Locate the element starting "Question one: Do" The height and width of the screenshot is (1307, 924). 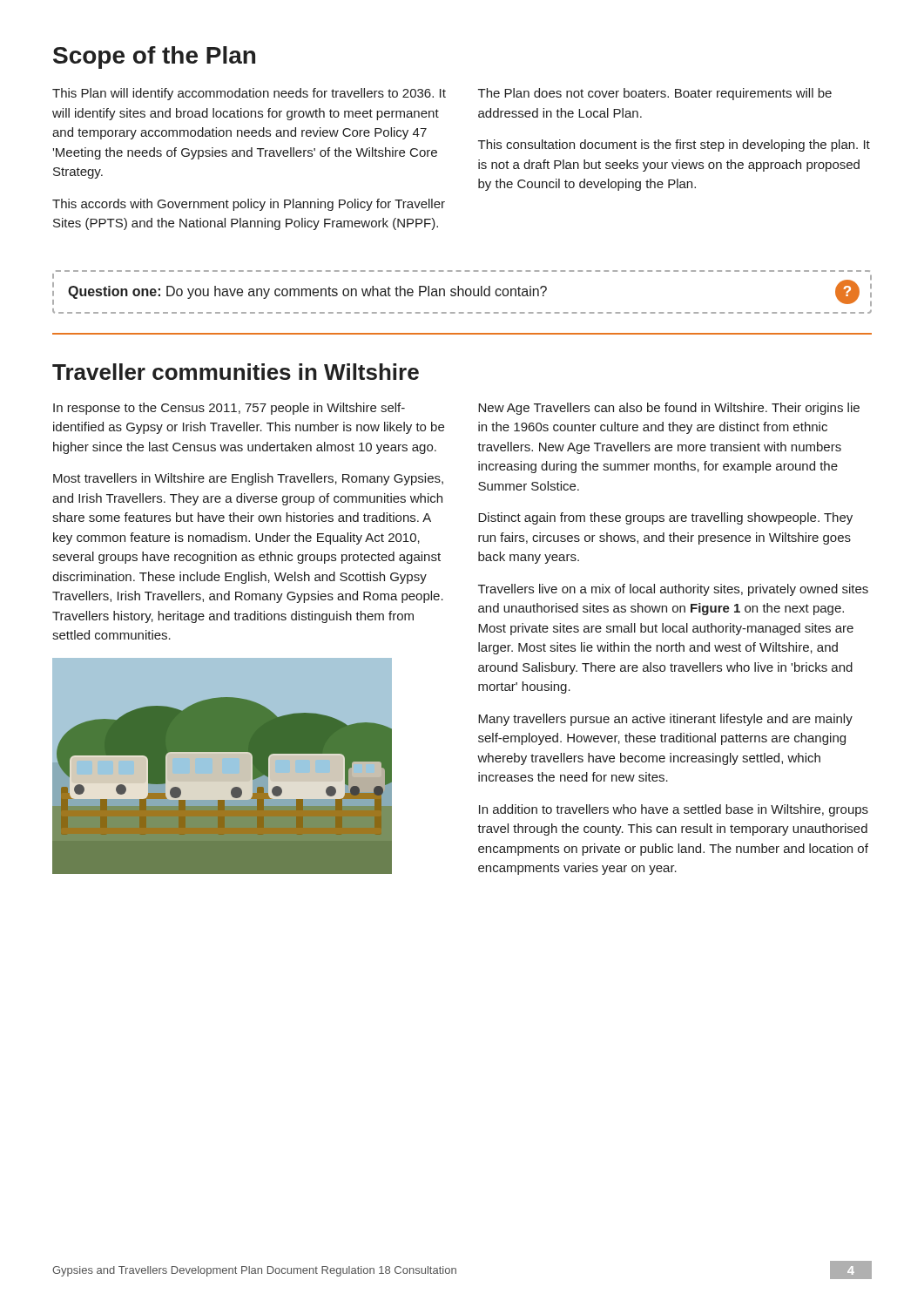tap(464, 291)
